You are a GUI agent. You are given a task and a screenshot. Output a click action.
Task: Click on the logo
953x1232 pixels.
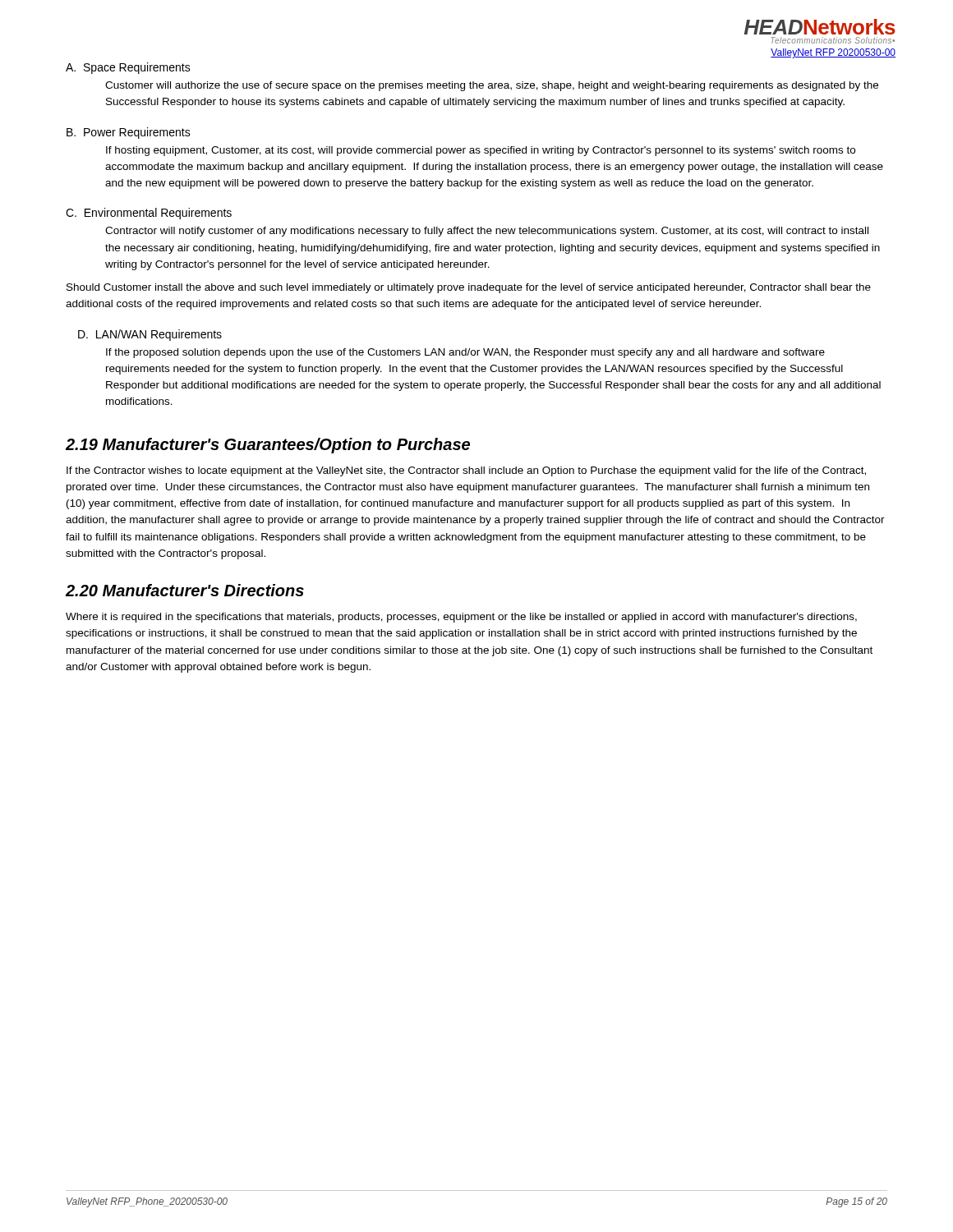(x=820, y=37)
